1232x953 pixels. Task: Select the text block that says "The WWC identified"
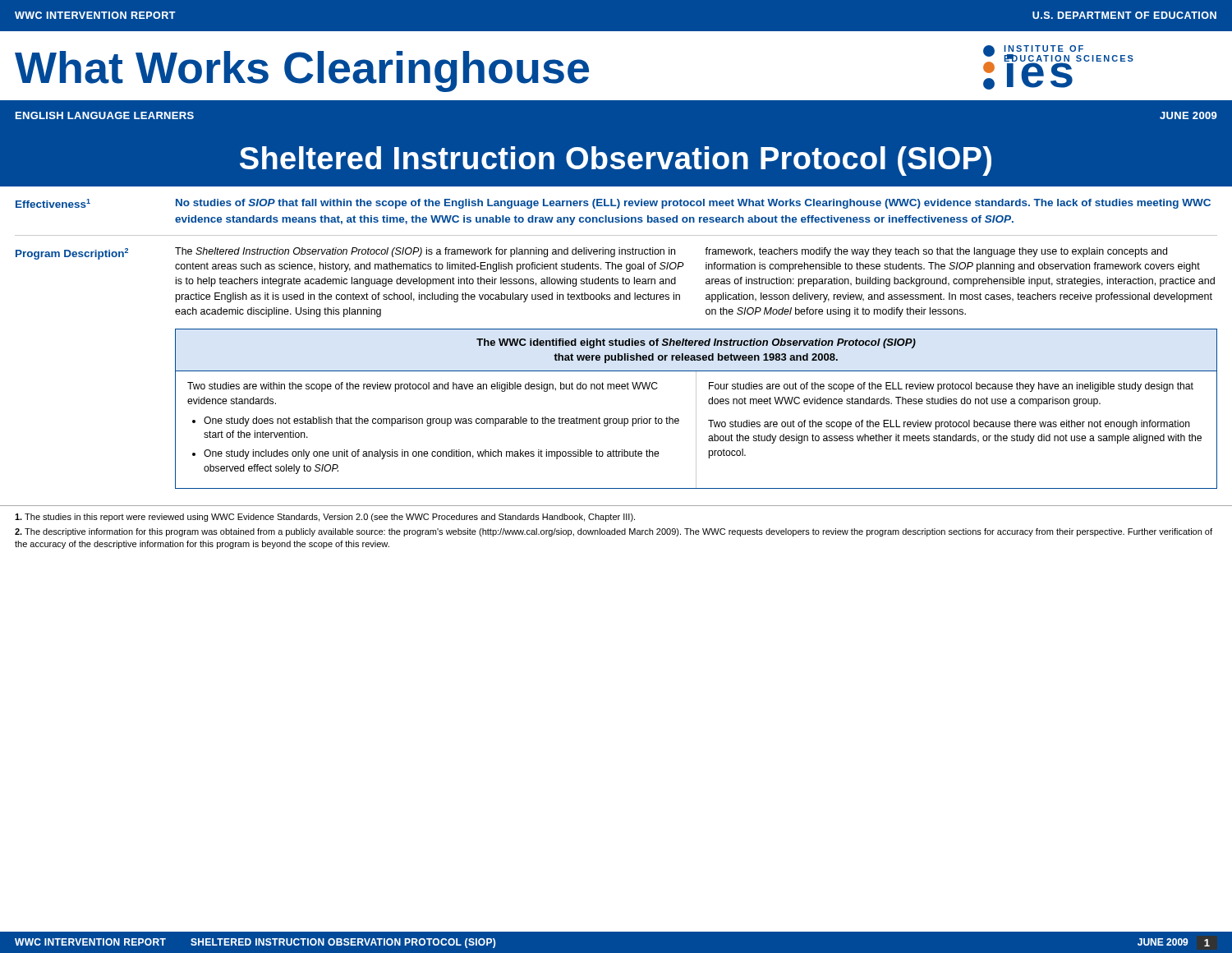coord(696,349)
